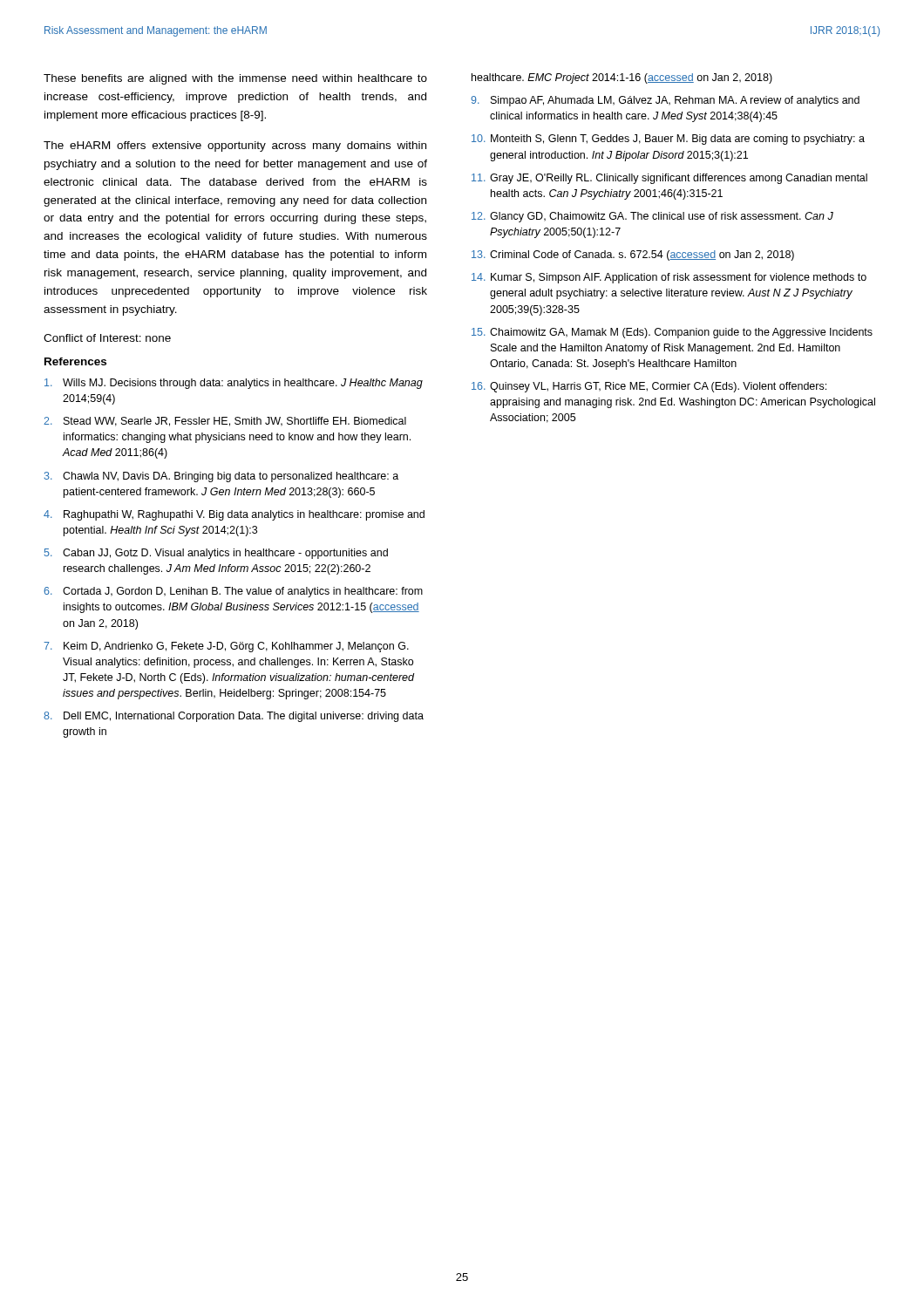Viewport: 924px width, 1308px height.
Task: Find the passage starting "15. Chaimowitz GA, Mamak M (Eds)."
Action: pyautogui.click(x=676, y=348)
